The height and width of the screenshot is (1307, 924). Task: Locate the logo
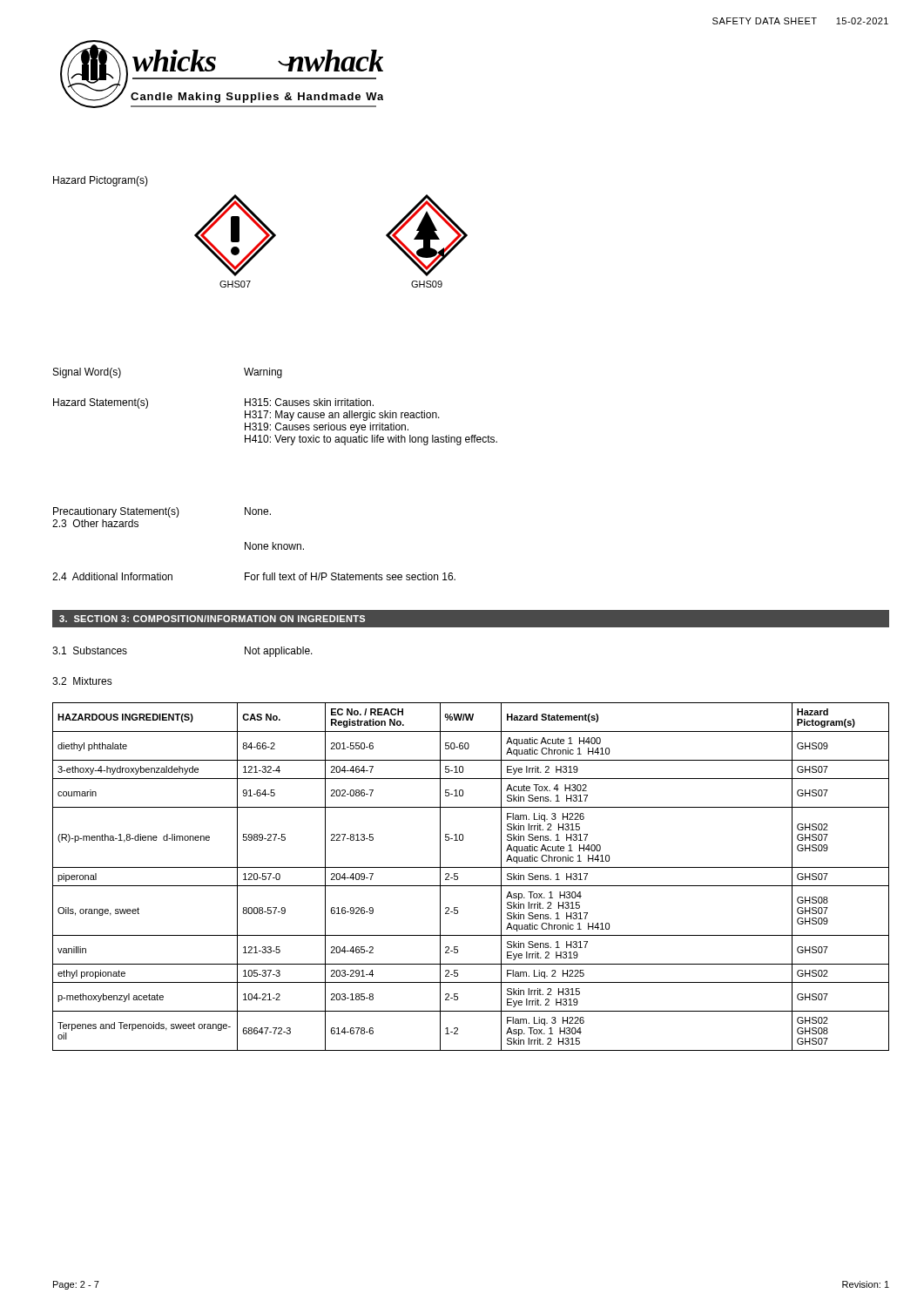point(218,88)
